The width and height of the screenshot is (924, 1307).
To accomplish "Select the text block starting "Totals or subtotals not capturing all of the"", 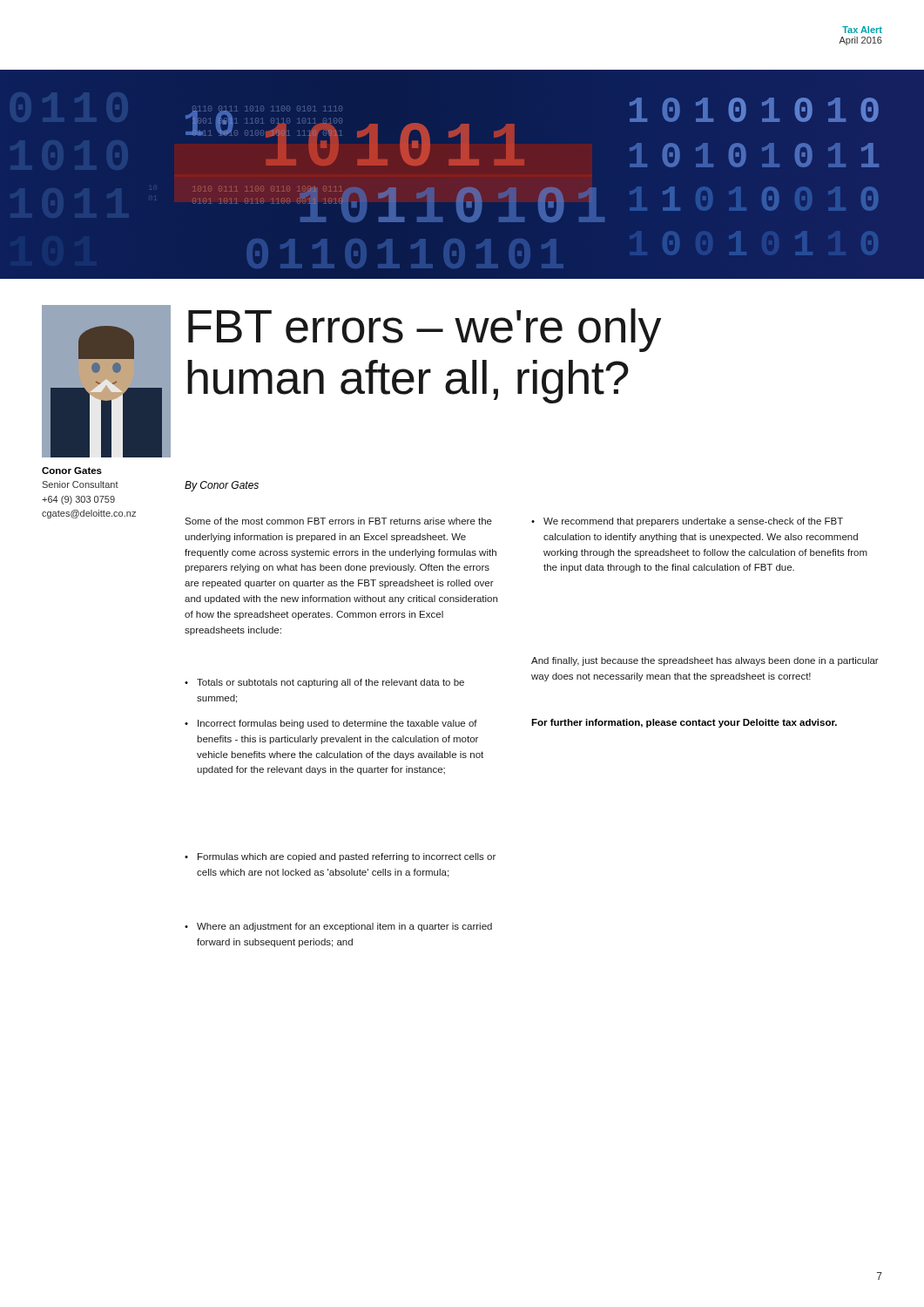I will coord(344,691).
